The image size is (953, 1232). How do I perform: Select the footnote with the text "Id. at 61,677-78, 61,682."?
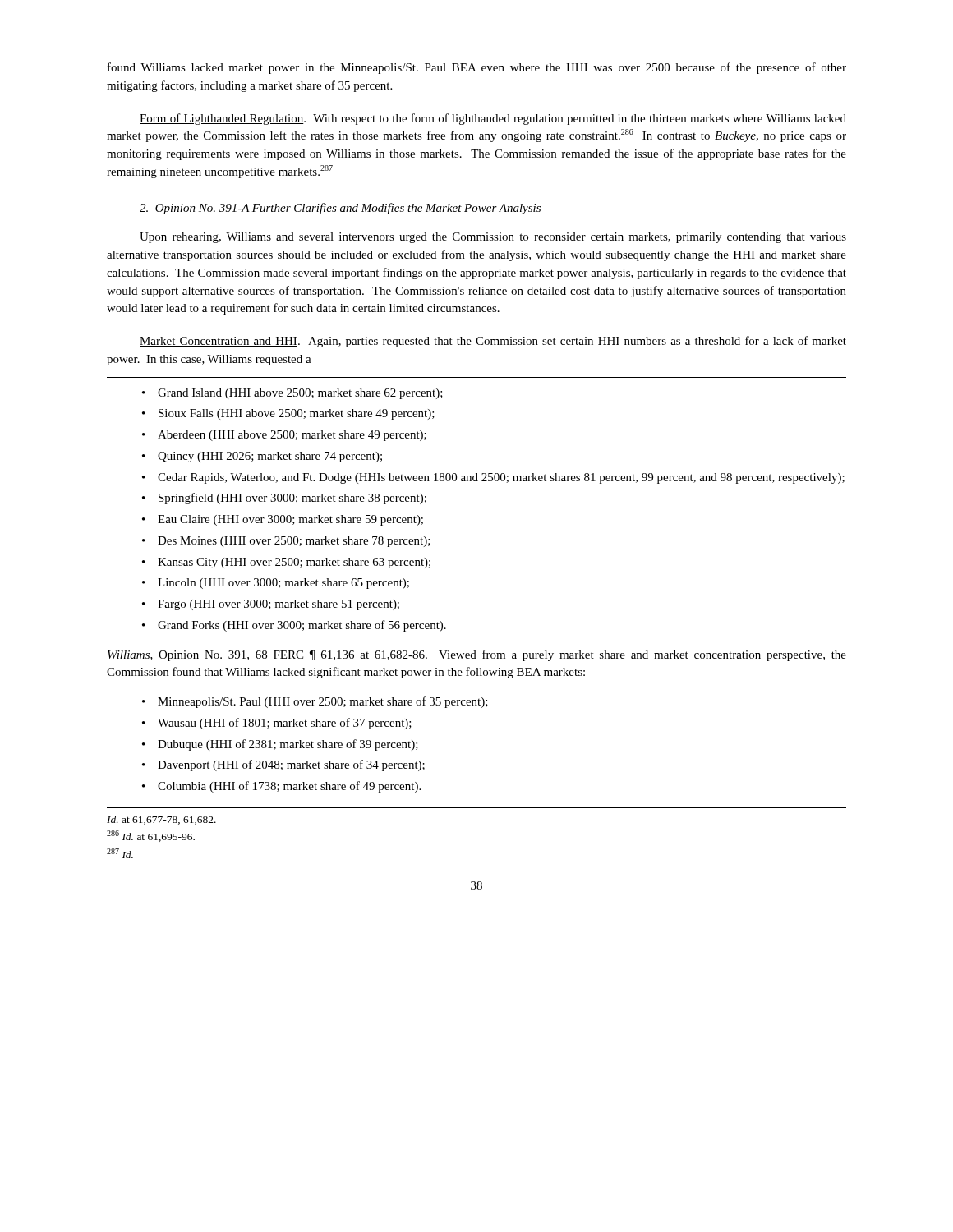[162, 819]
